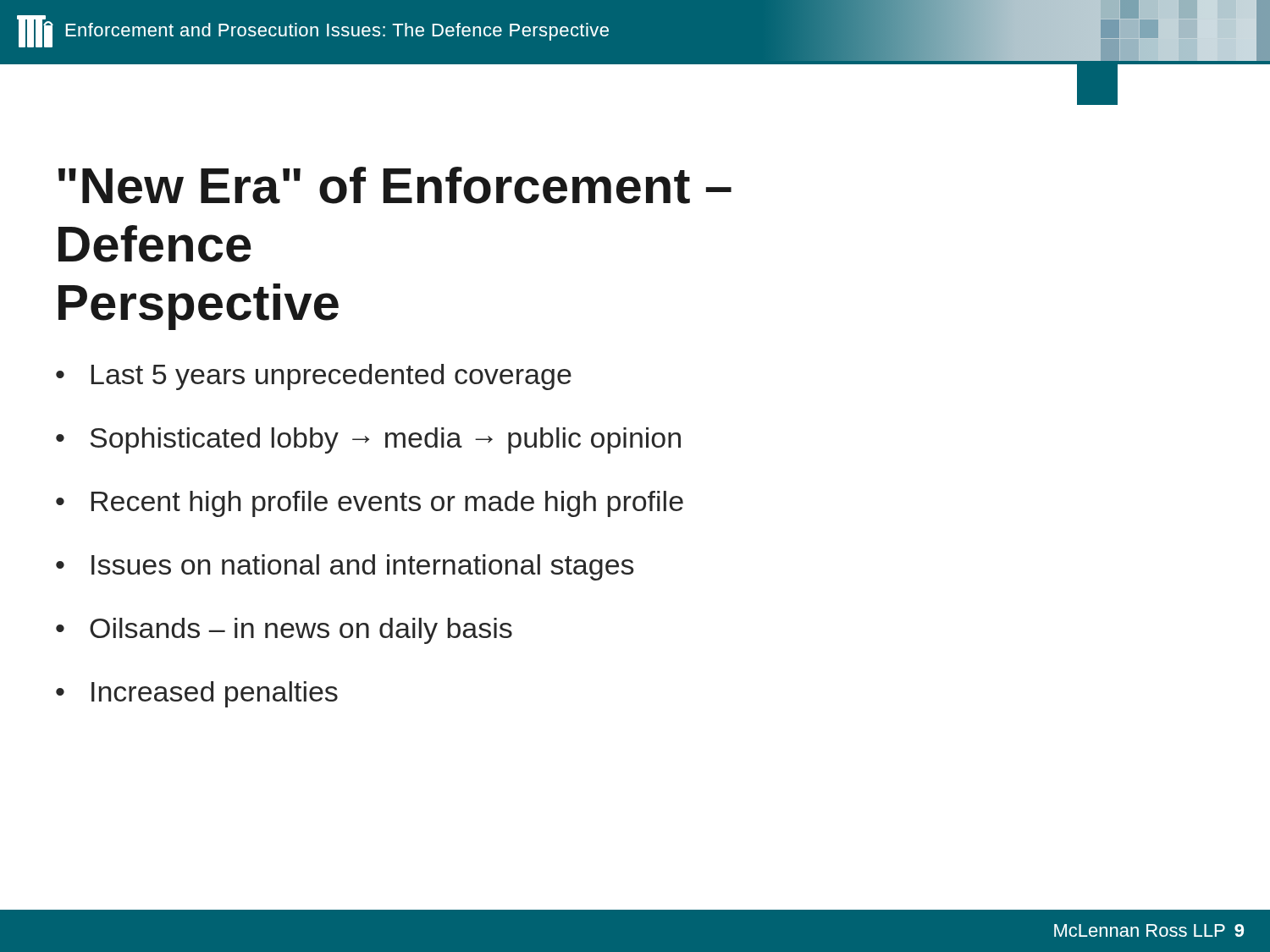Point to the element starting "• Last 5 years unprecedented coverage"
1270x952 pixels.
pyautogui.click(x=521, y=374)
